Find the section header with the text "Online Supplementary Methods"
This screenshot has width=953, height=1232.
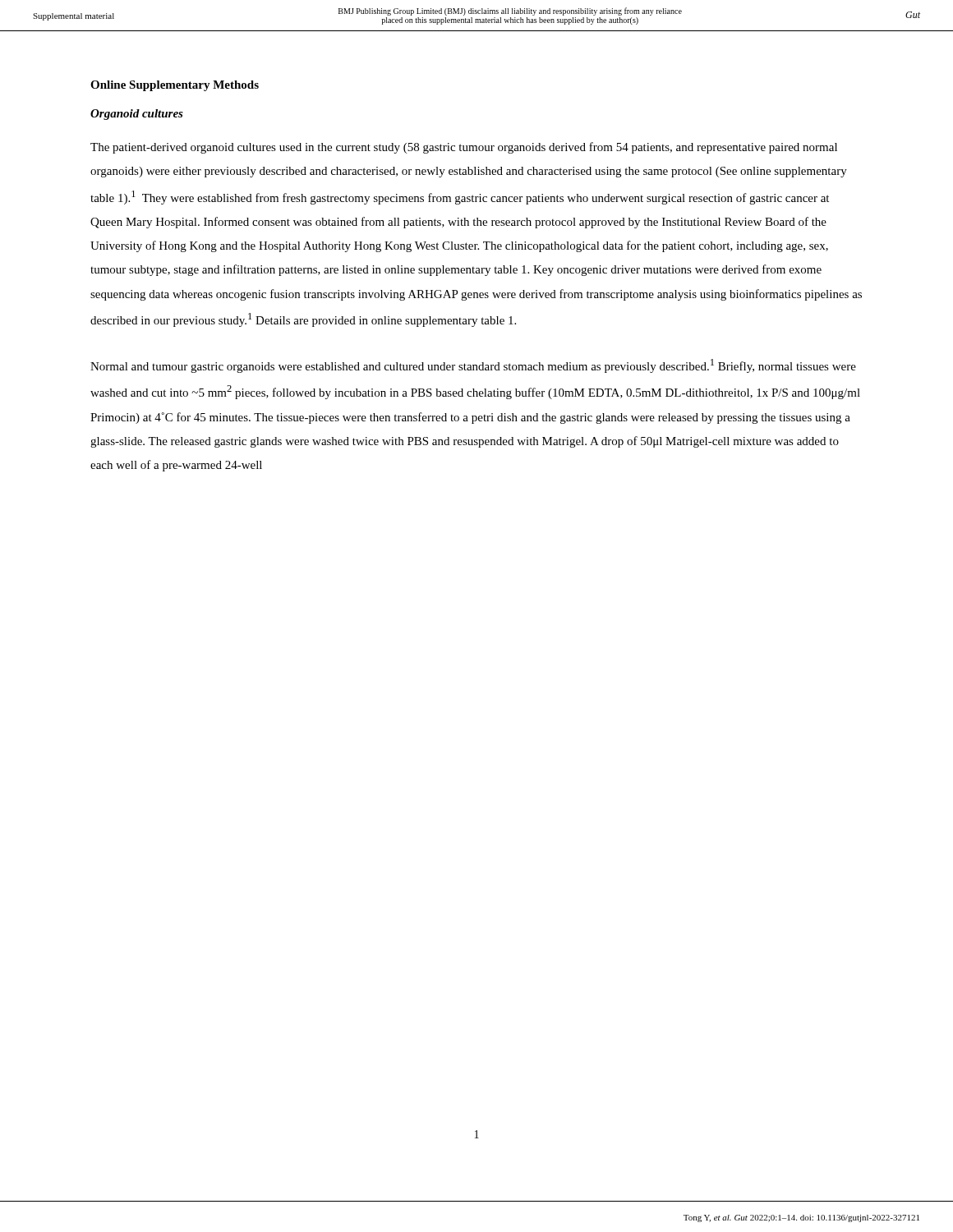[x=175, y=85]
